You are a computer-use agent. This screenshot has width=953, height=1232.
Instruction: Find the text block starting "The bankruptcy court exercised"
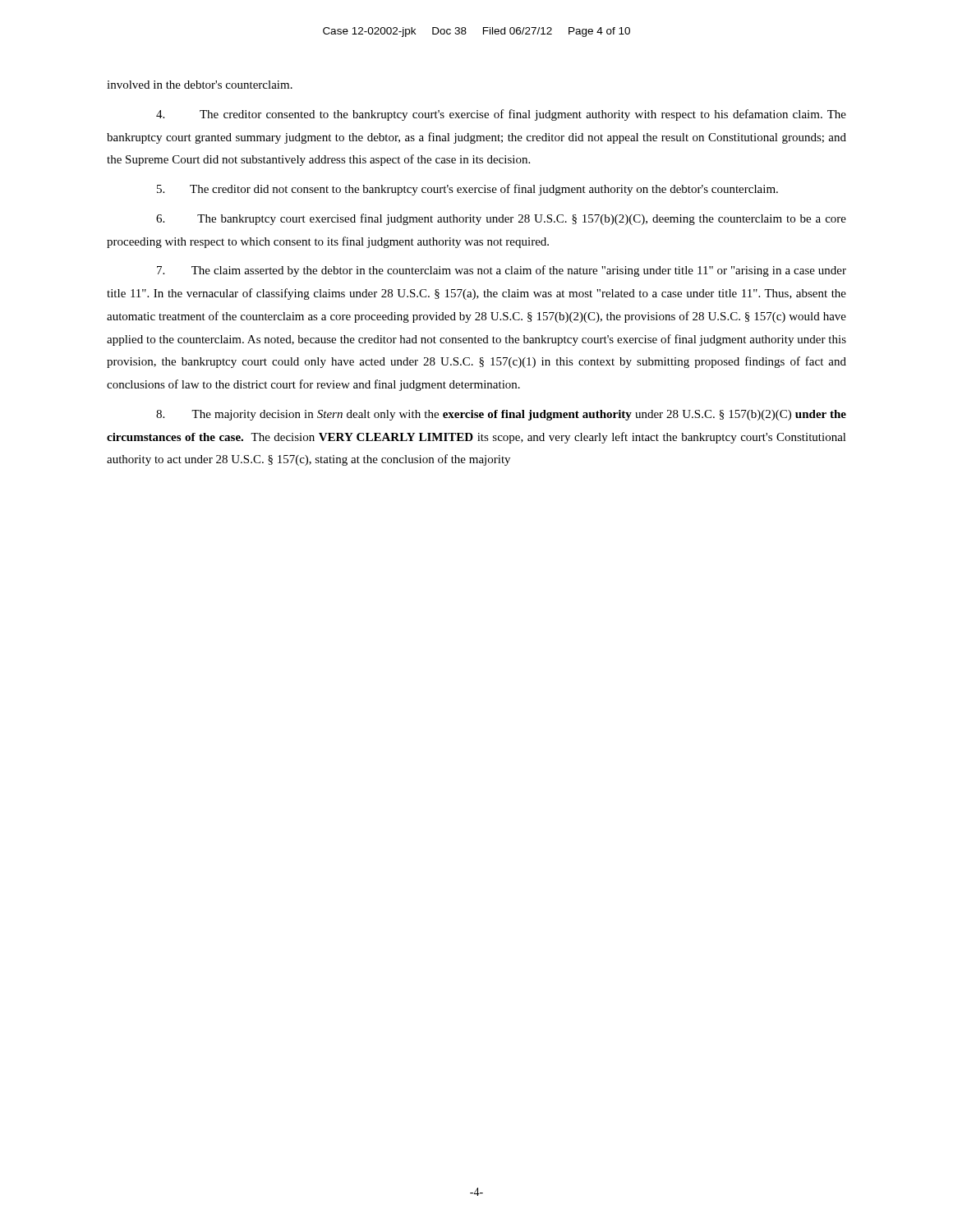click(476, 230)
